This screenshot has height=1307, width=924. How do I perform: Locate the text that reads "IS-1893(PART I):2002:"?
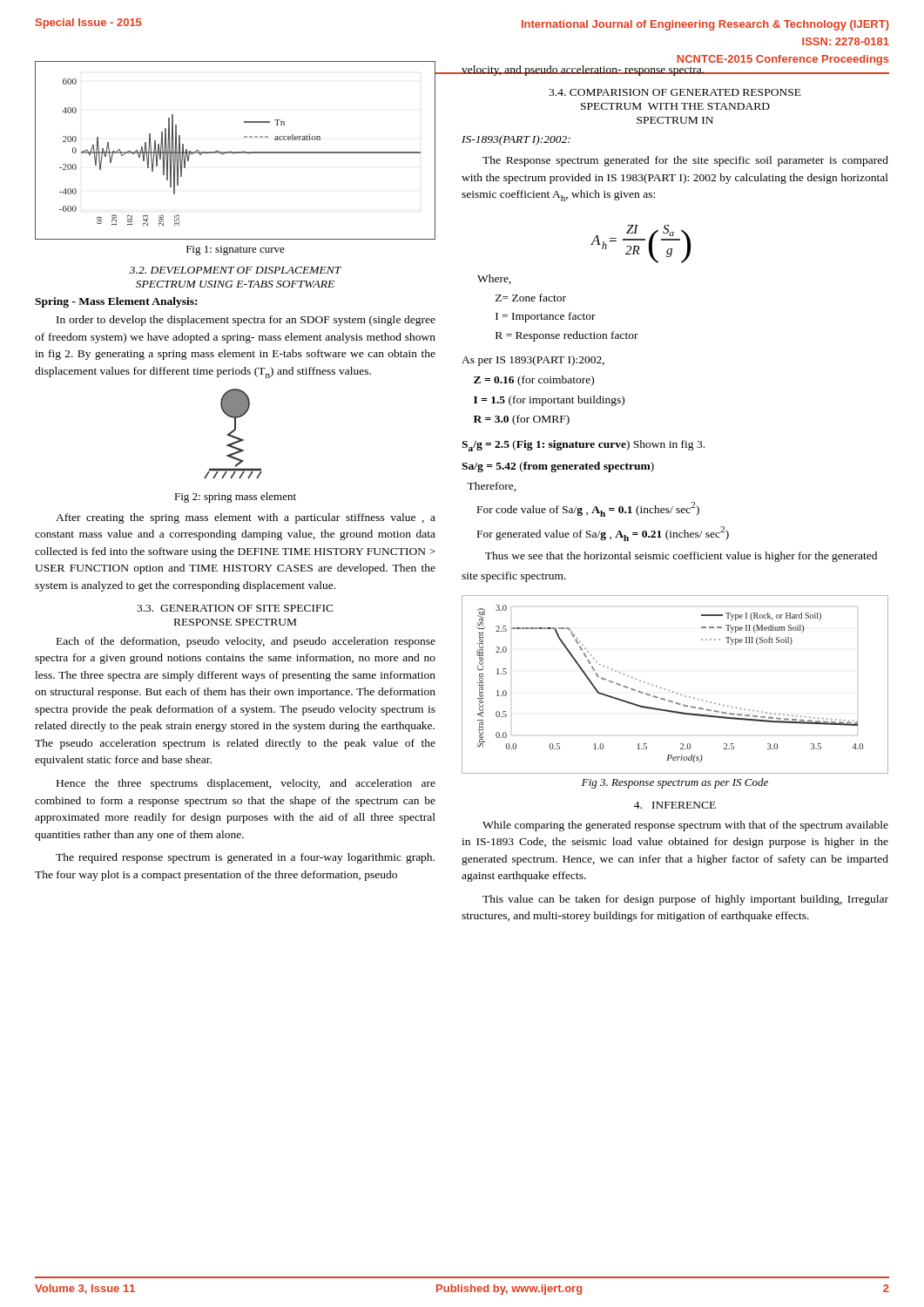(x=516, y=139)
